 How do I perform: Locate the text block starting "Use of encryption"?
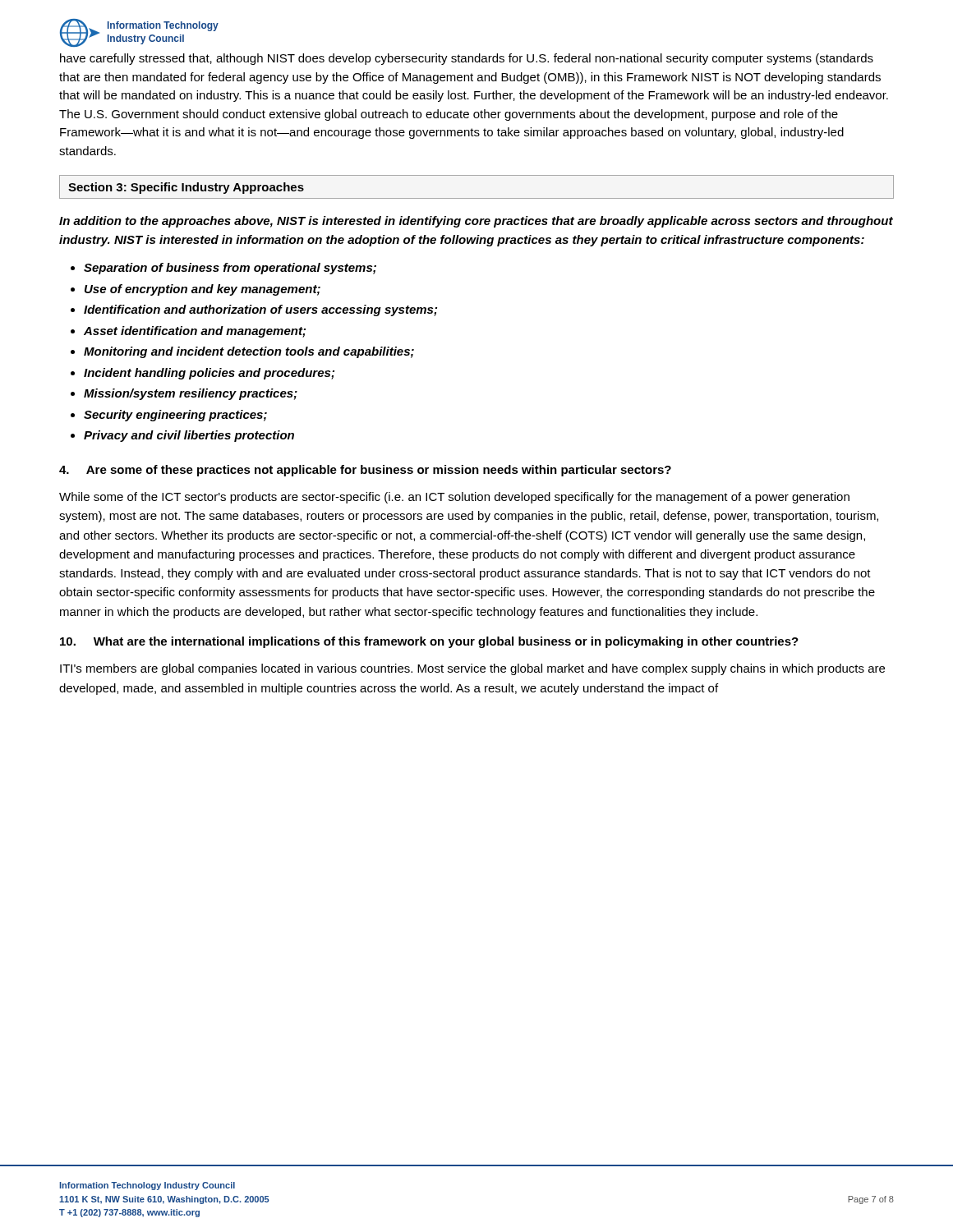pos(202,288)
